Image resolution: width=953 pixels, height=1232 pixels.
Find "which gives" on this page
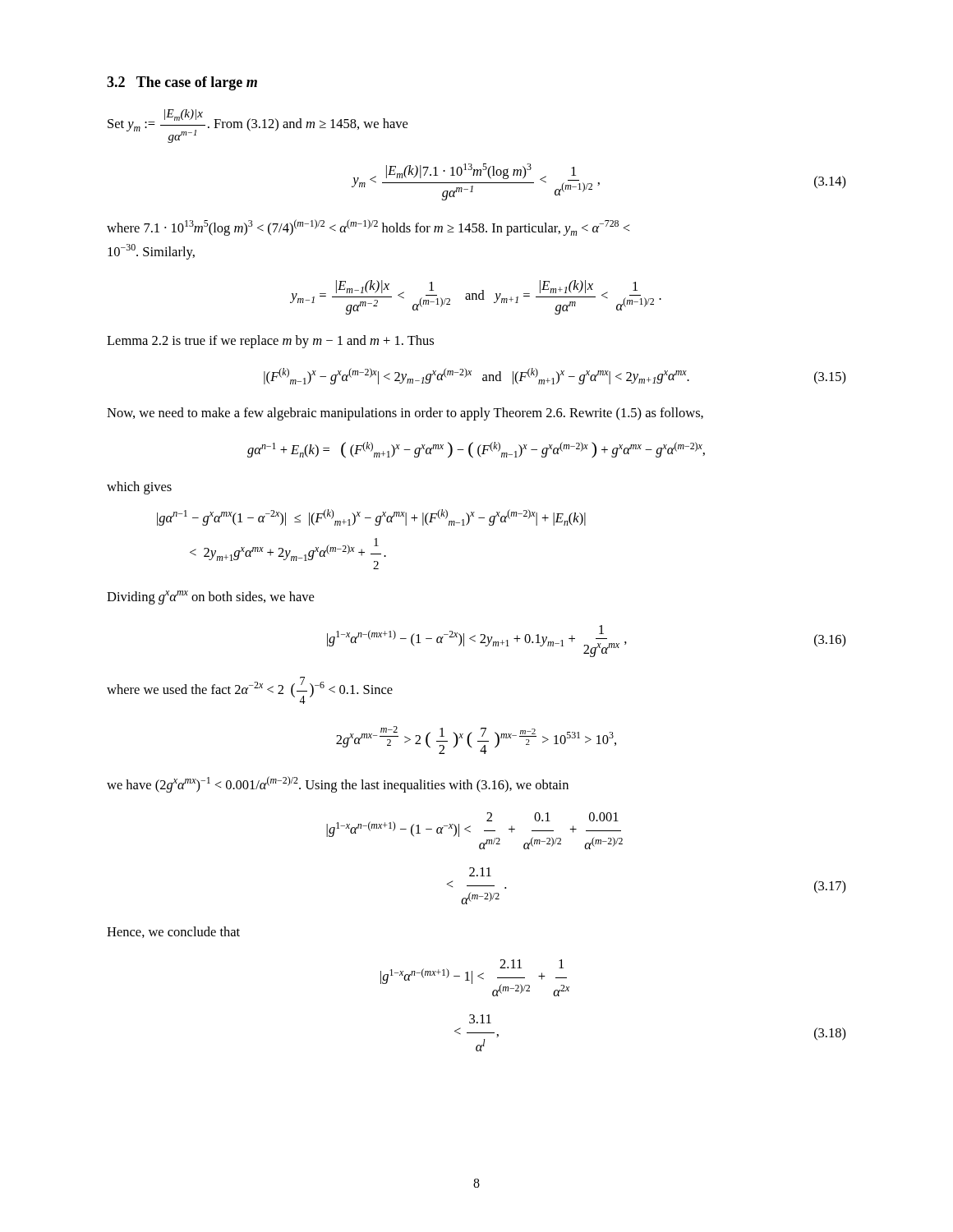139,486
